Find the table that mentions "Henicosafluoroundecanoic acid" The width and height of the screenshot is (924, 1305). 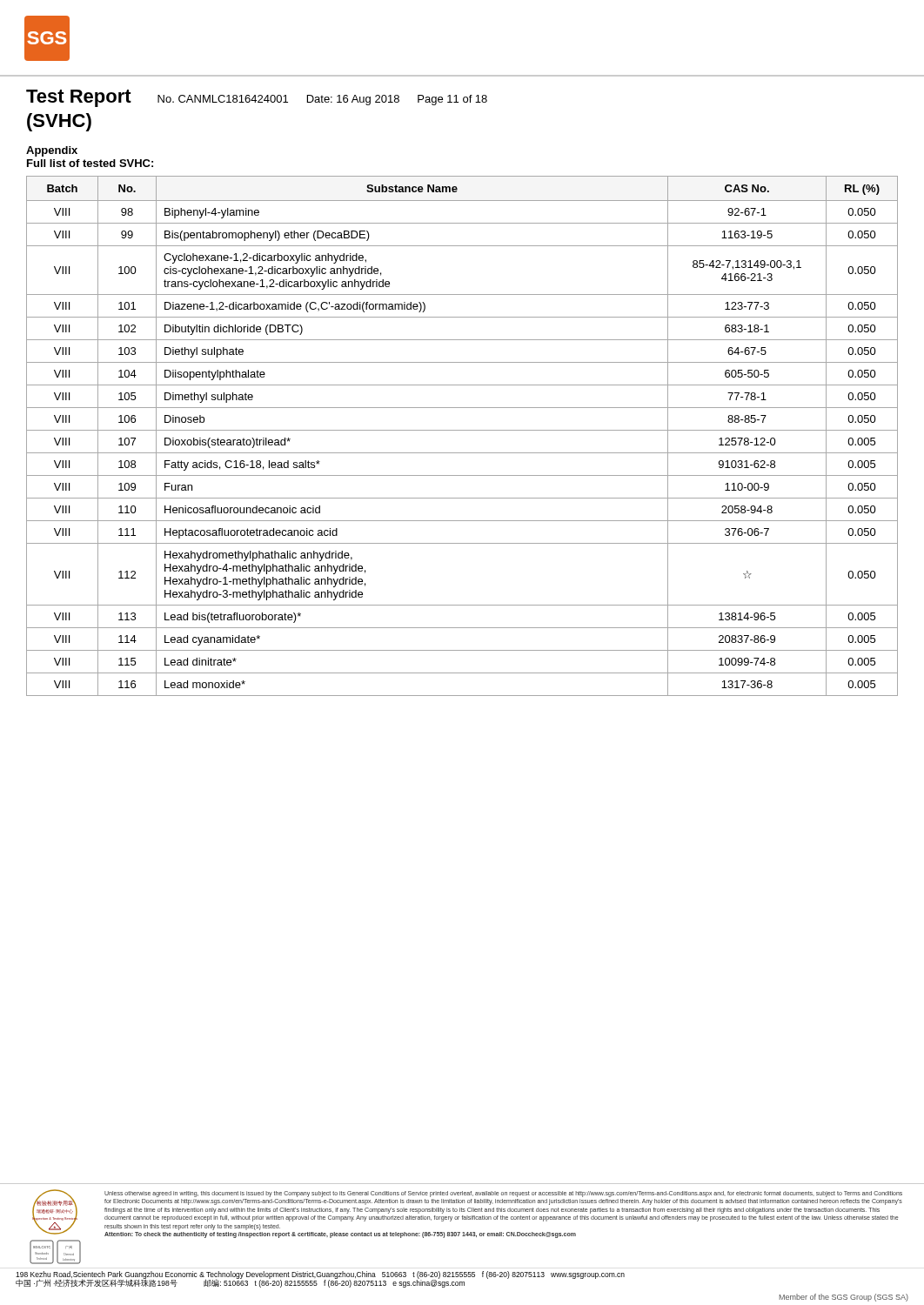[462, 436]
